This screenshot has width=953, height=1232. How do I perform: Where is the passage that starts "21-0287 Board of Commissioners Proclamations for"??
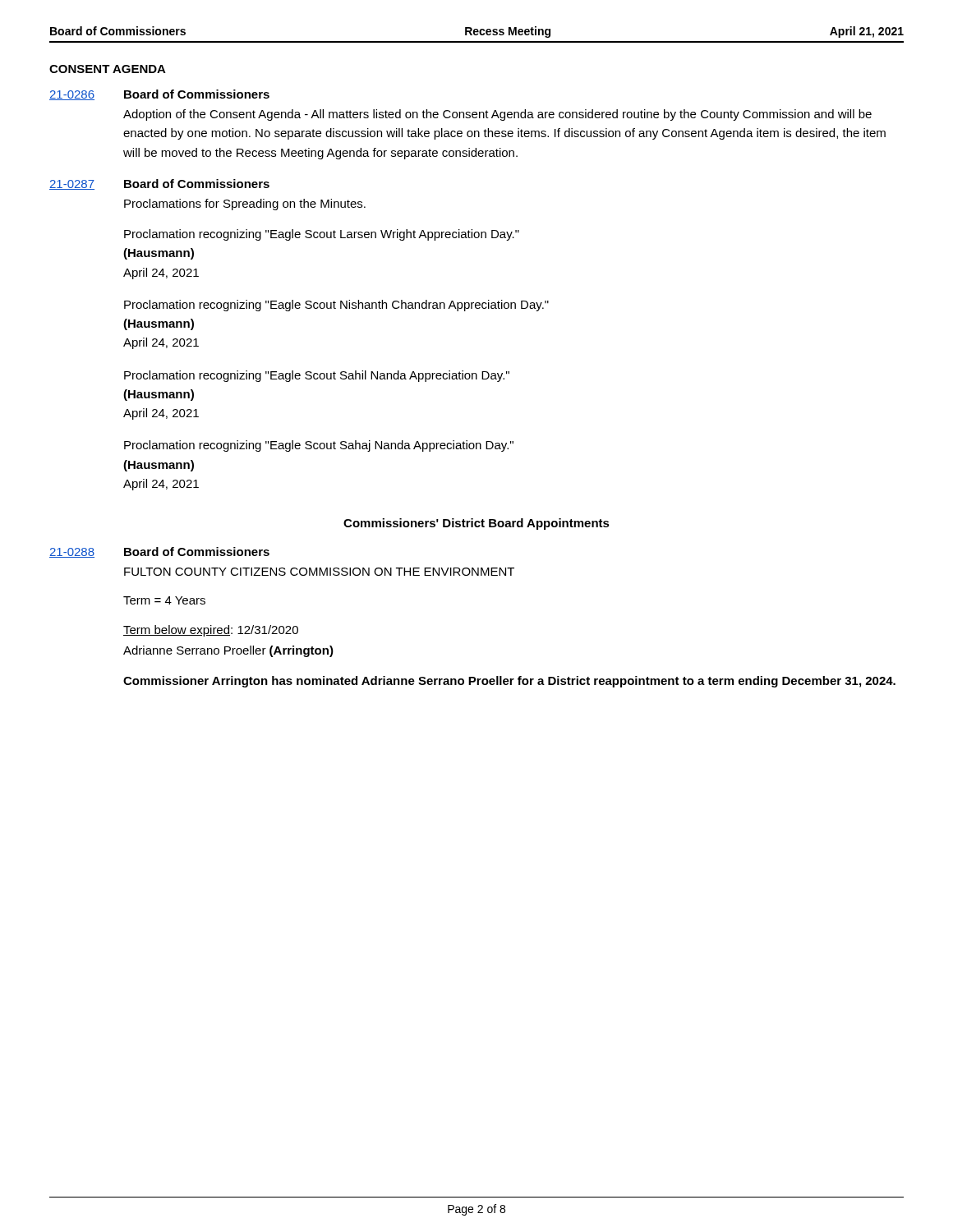[159, 184]
